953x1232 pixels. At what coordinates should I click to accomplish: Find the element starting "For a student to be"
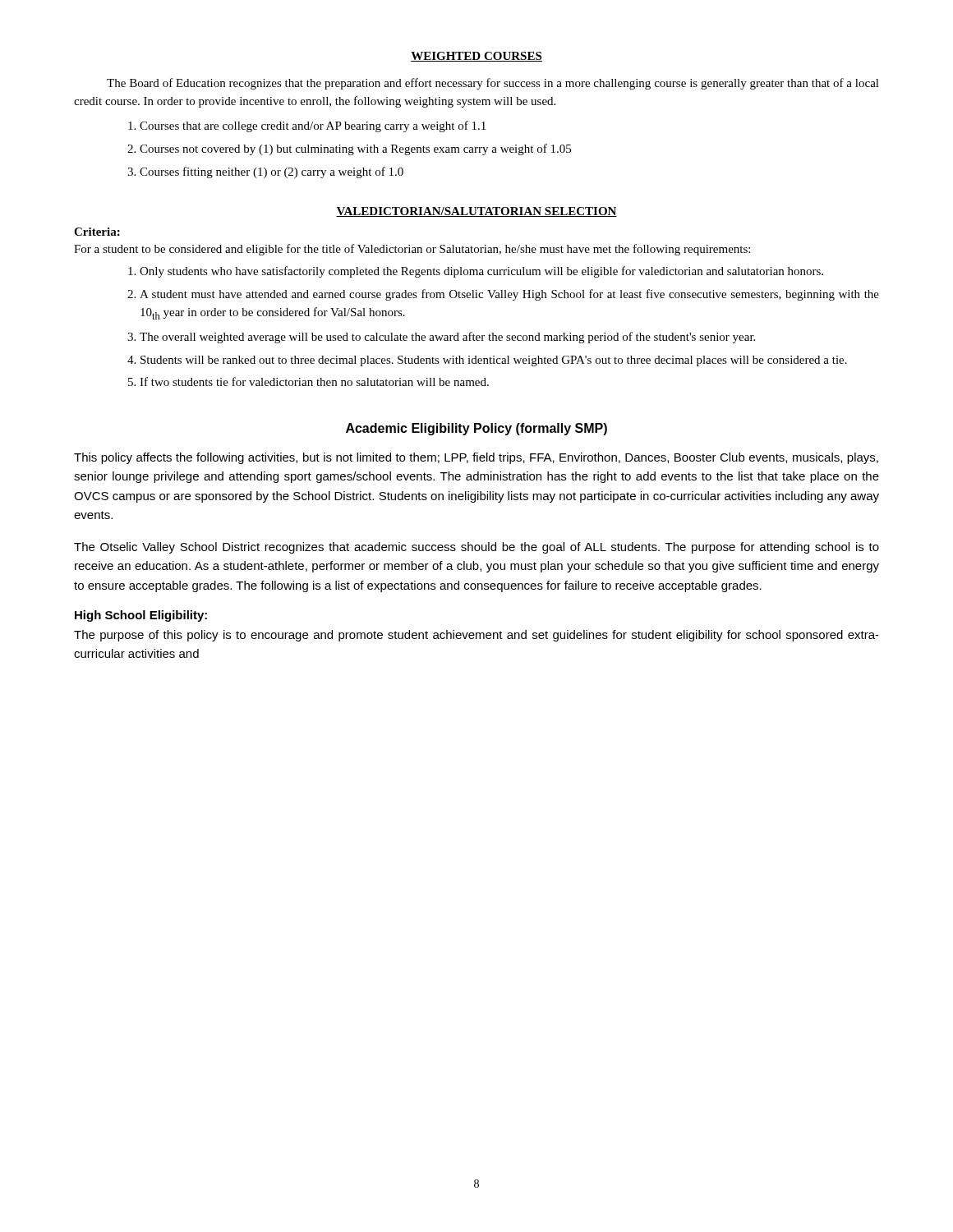413,248
